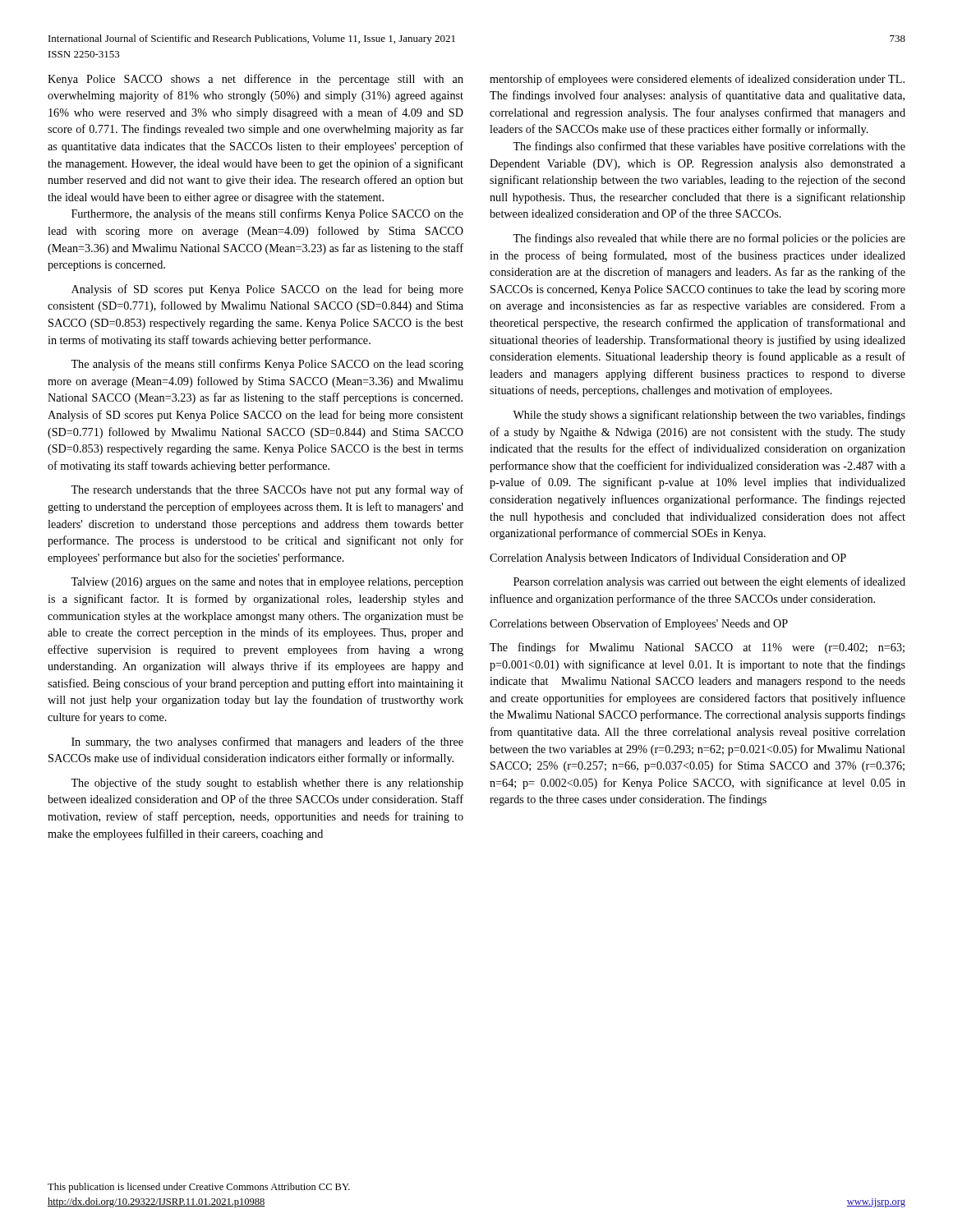Click on the region starting "The findings also revealed that while"
953x1232 pixels.
click(698, 315)
